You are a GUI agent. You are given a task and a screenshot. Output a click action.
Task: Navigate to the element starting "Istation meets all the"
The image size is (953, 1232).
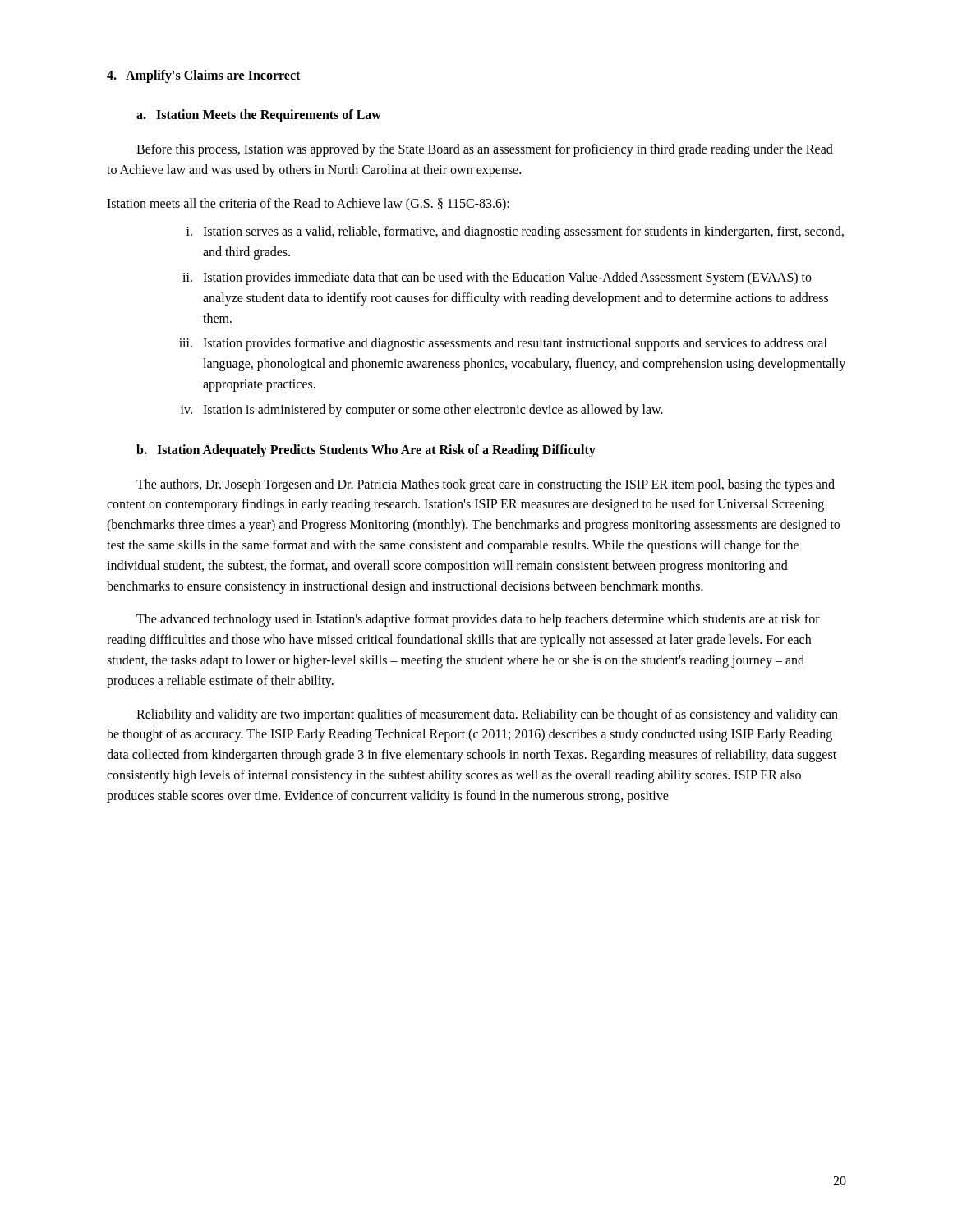point(308,203)
